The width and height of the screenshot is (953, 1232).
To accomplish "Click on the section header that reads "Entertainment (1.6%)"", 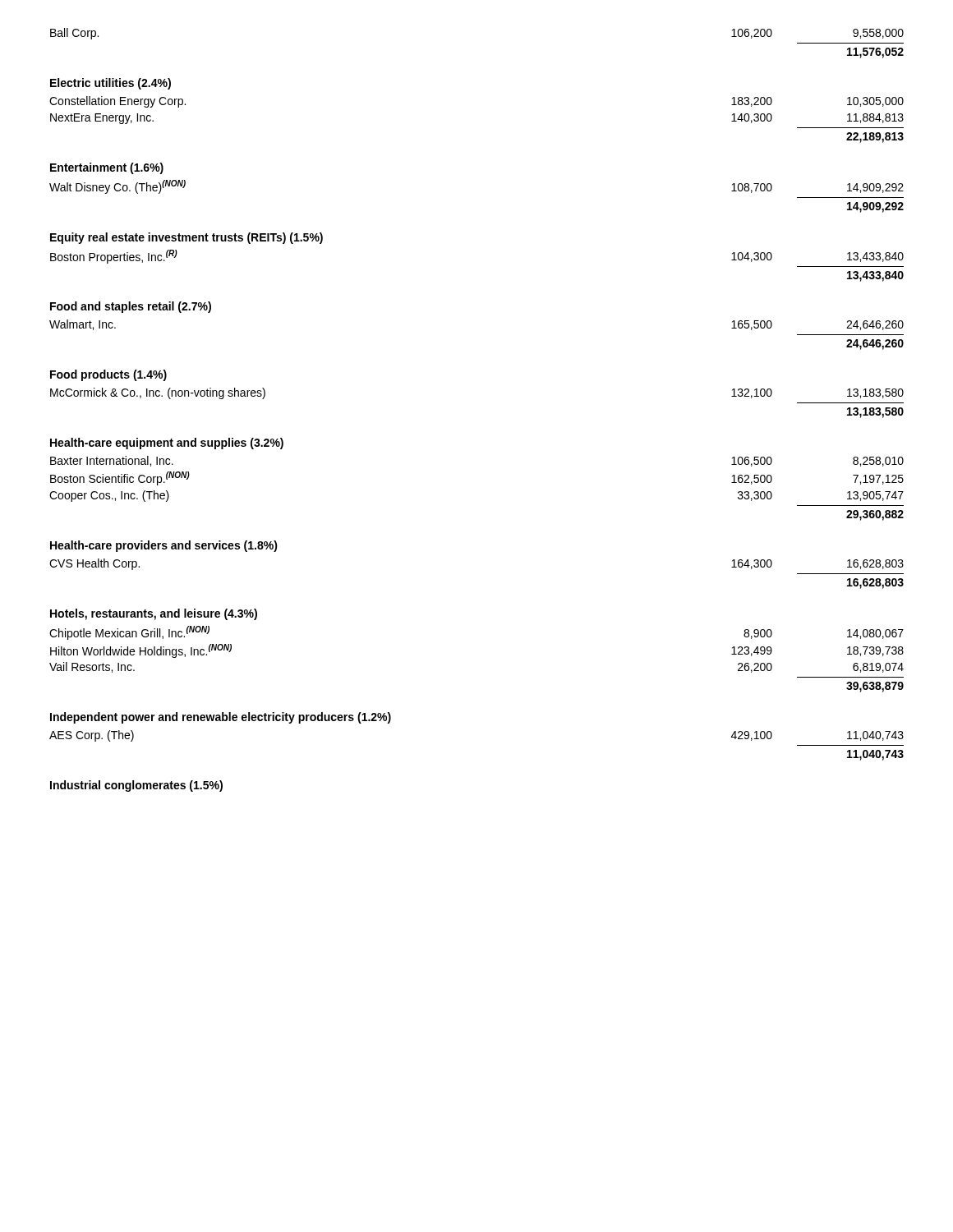I will click(107, 168).
